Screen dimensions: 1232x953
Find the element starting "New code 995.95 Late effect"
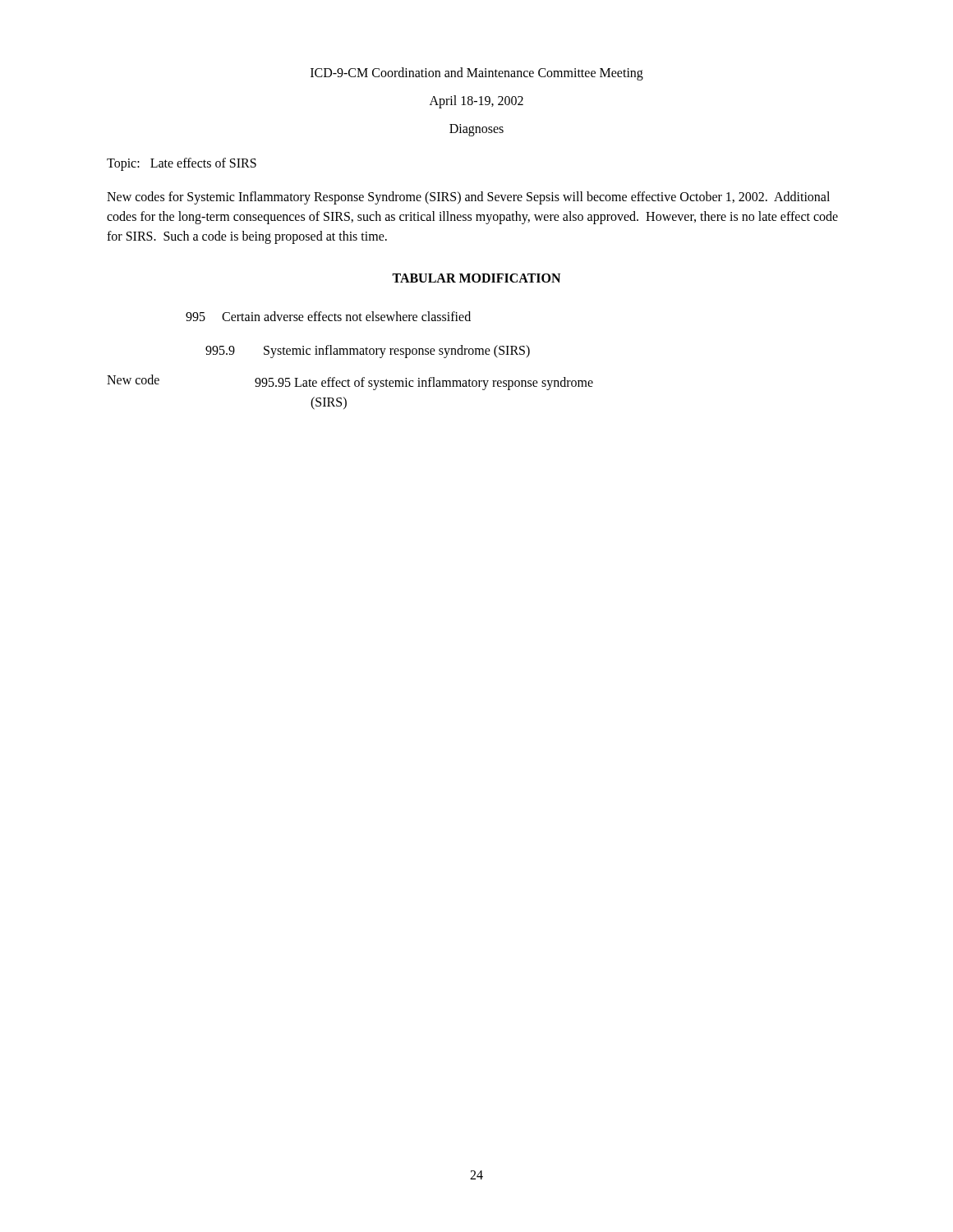[350, 392]
